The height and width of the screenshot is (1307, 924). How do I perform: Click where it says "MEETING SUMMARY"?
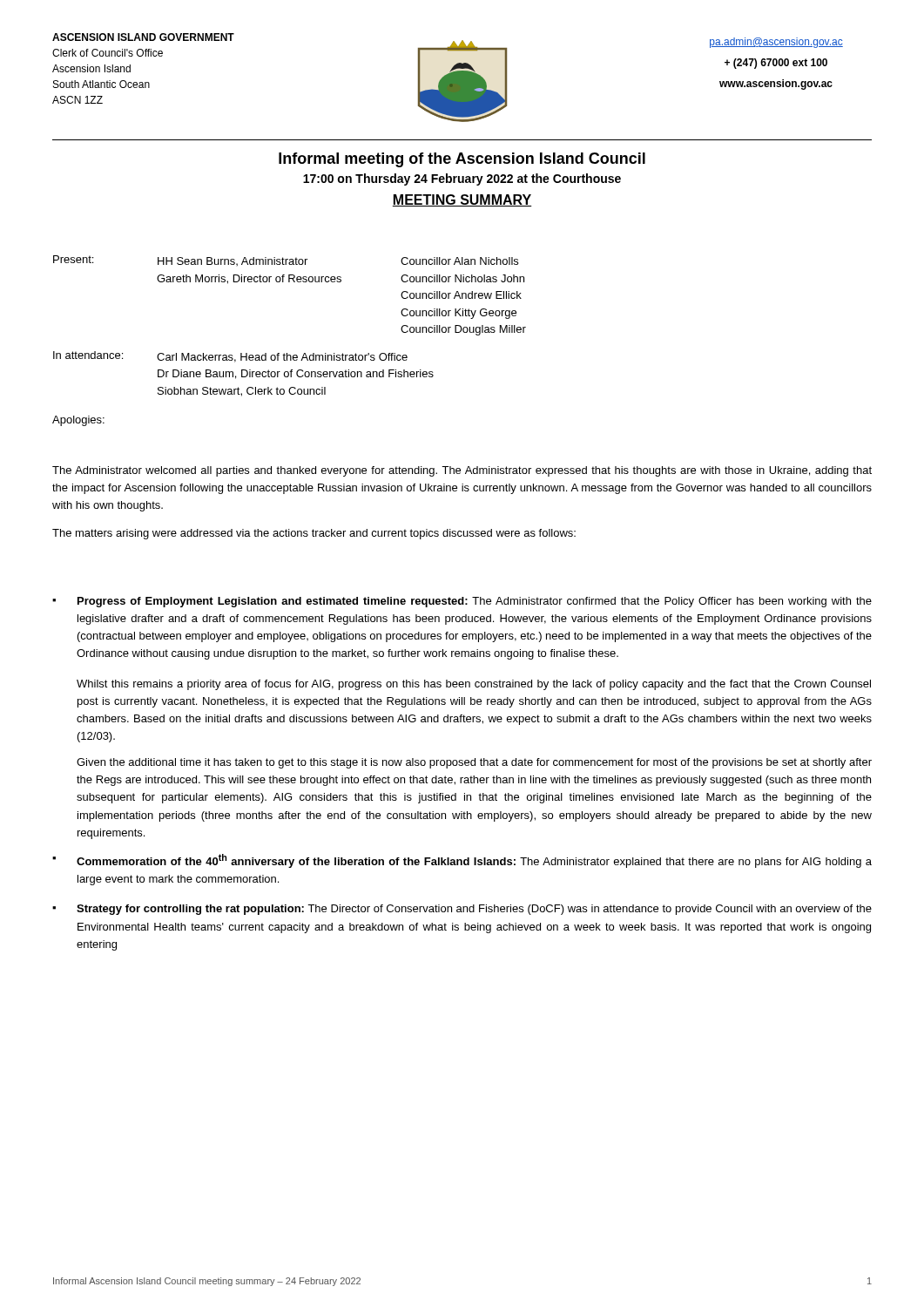click(462, 200)
